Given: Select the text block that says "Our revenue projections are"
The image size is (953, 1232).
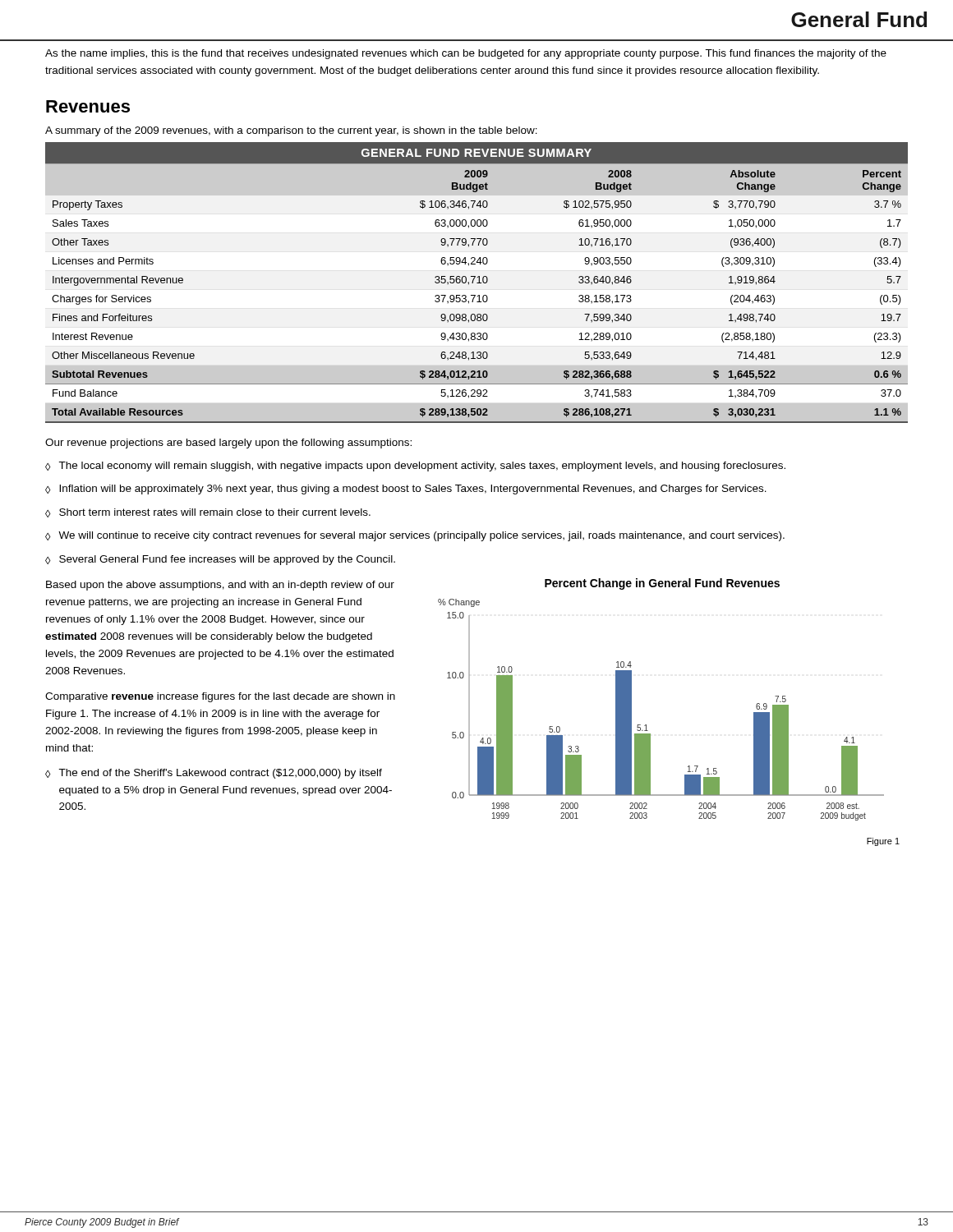Looking at the screenshot, I should (229, 442).
